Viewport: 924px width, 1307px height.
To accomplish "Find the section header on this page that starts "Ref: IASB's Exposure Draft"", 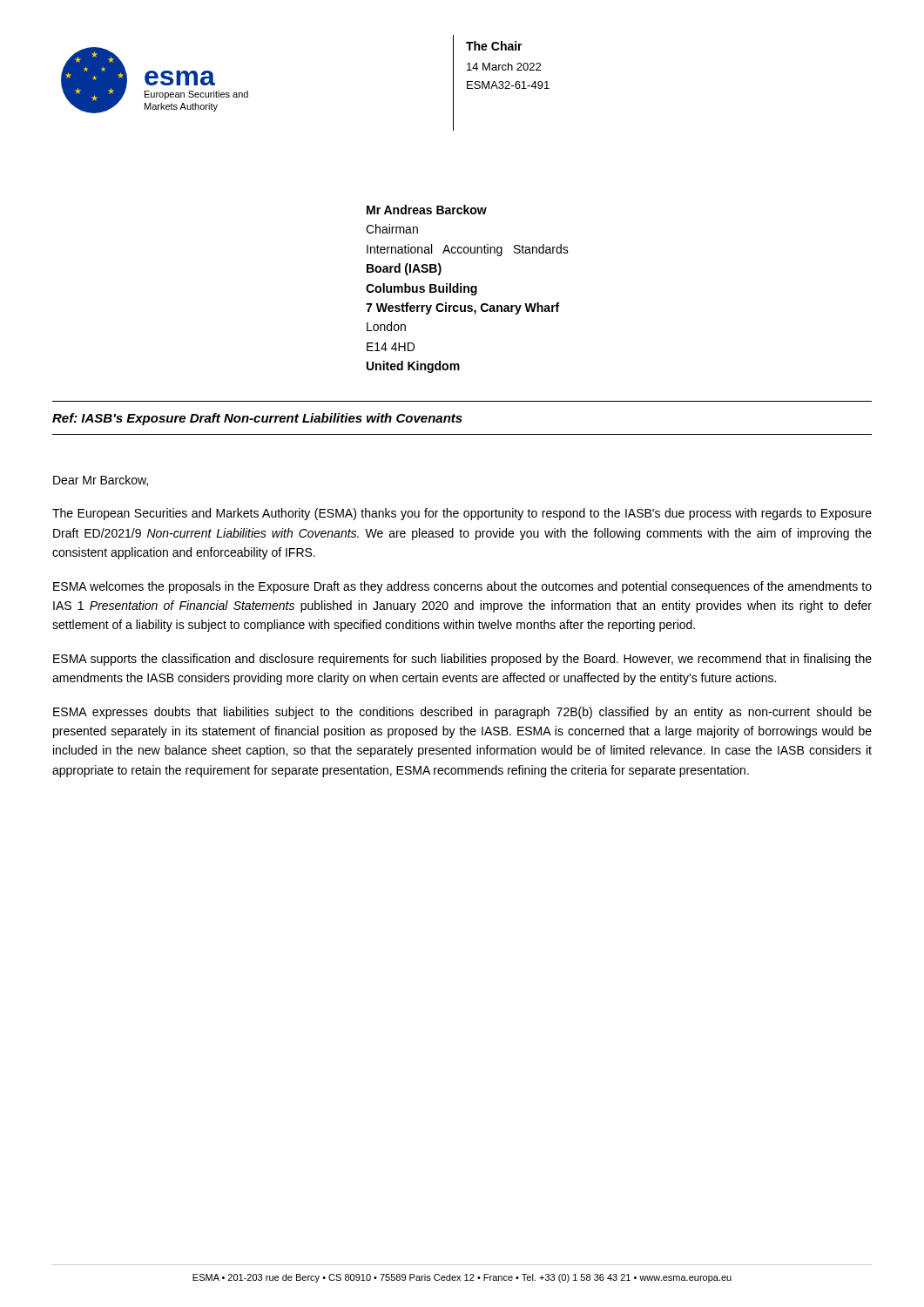I will [x=257, y=418].
